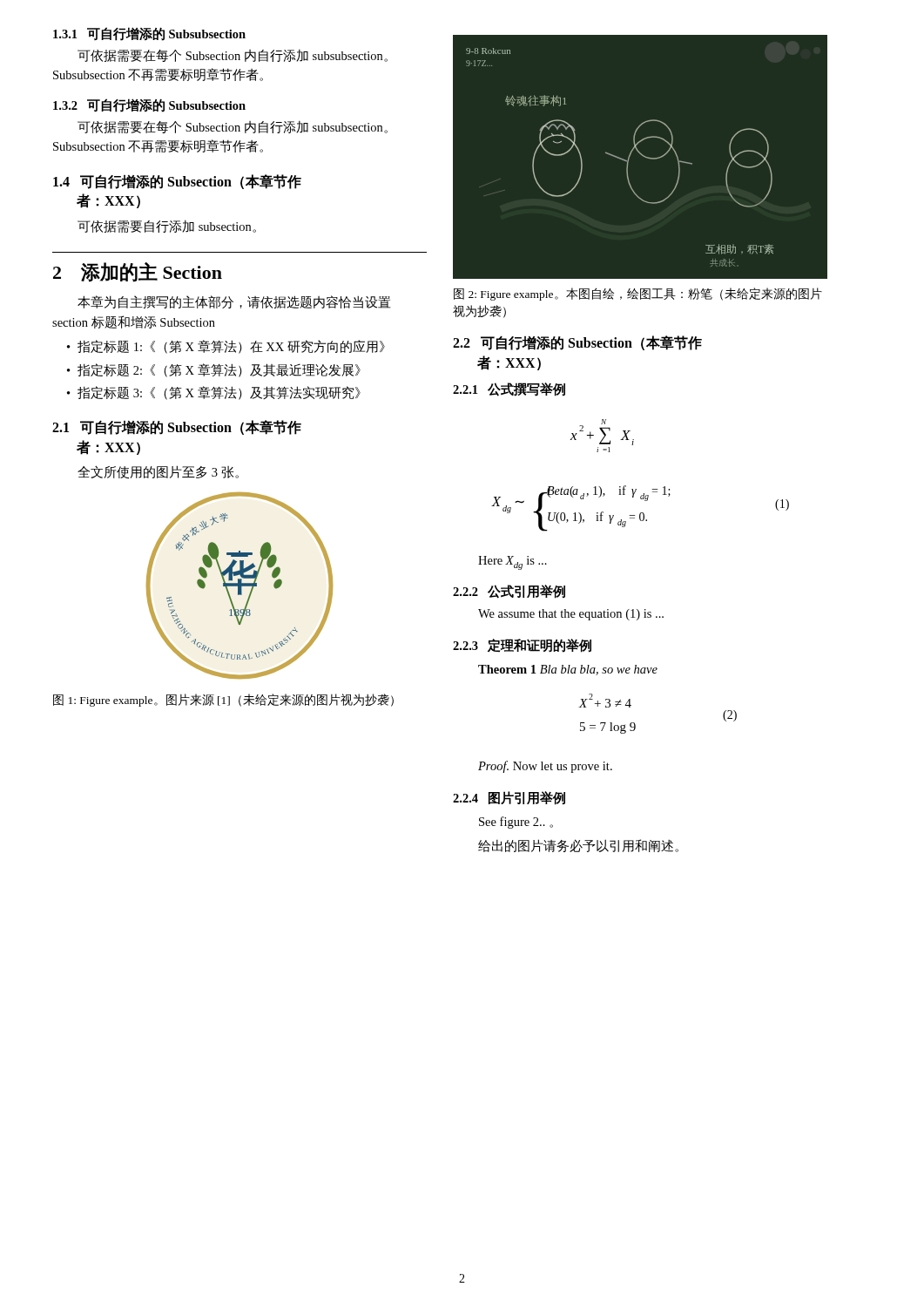Select the passage starting "Here Xdg is ..."
This screenshot has height=1307, width=924.
click(513, 563)
